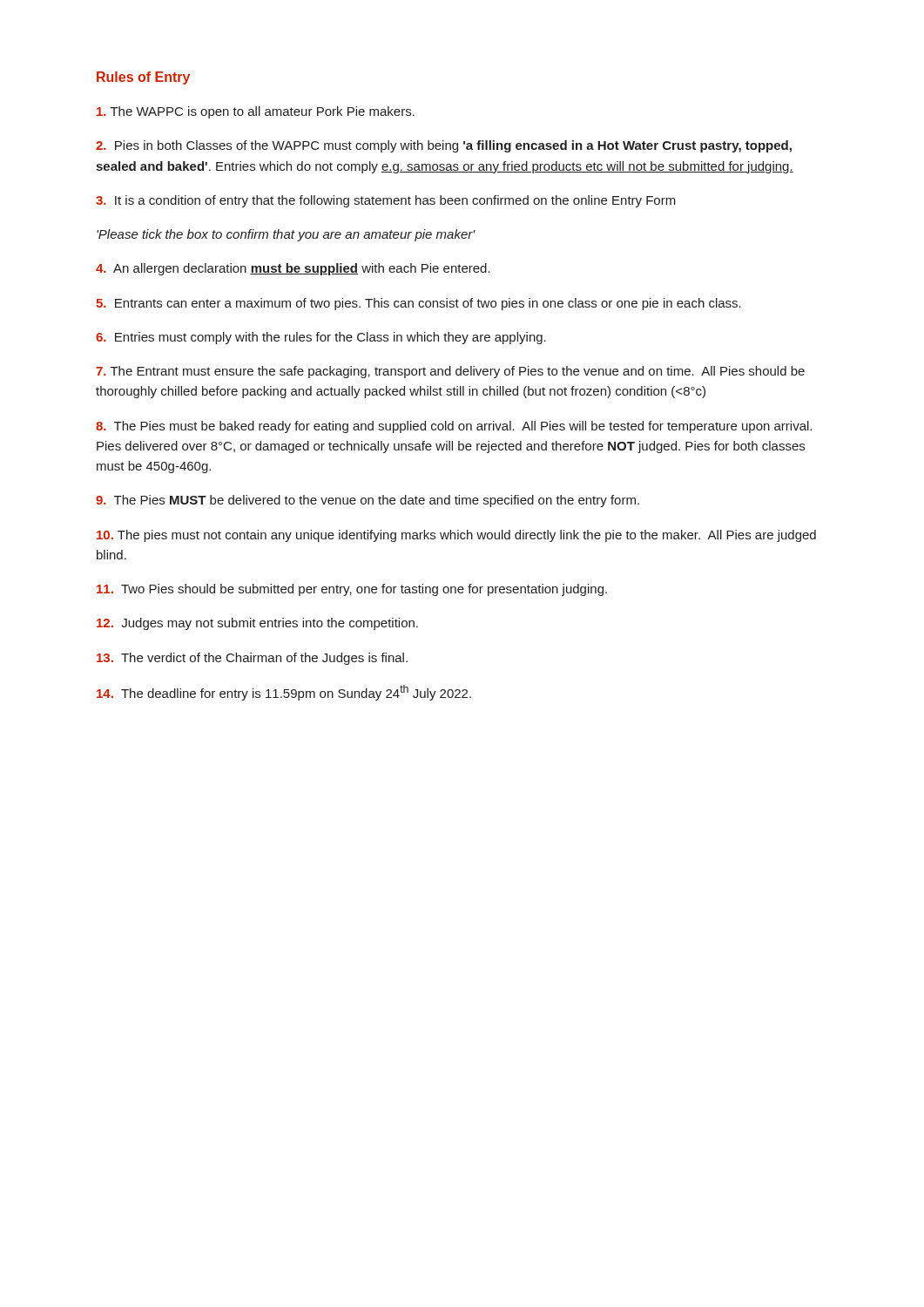Click on the block starting "Rules of Entry"

coord(143,77)
